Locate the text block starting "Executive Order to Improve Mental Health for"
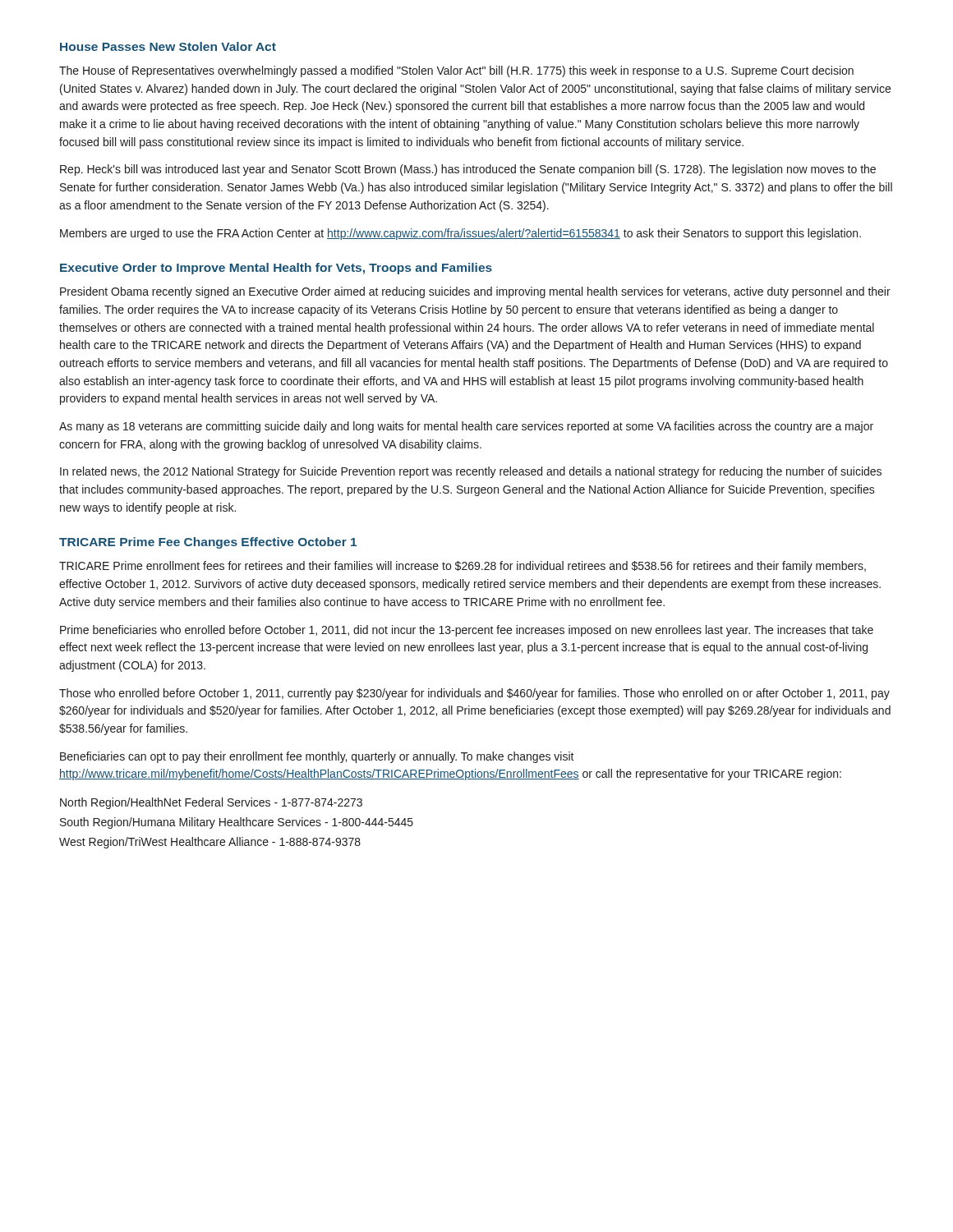Viewport: 953px width, 1232px height. 276,268
